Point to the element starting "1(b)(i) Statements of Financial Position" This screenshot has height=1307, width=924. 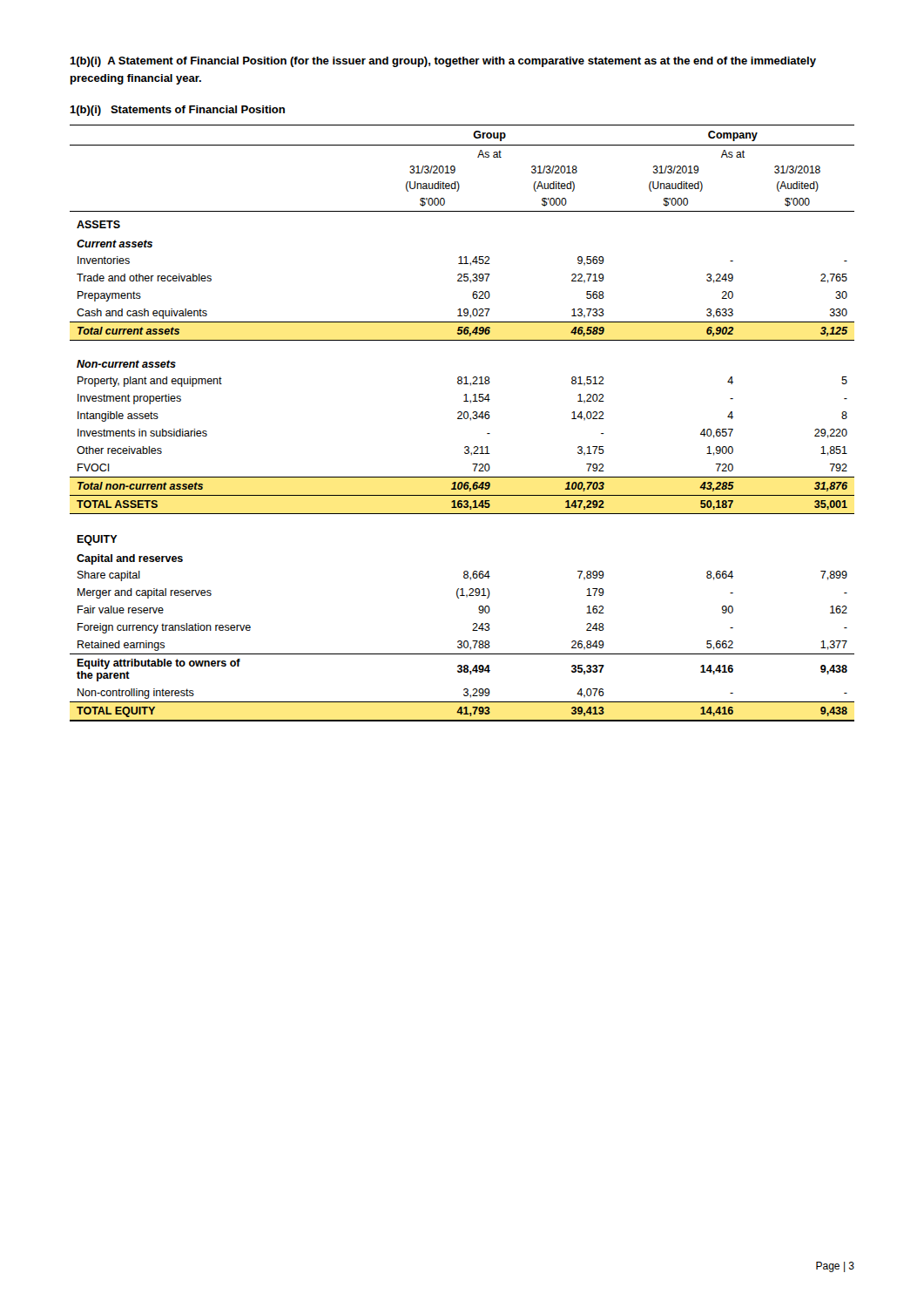178,110
